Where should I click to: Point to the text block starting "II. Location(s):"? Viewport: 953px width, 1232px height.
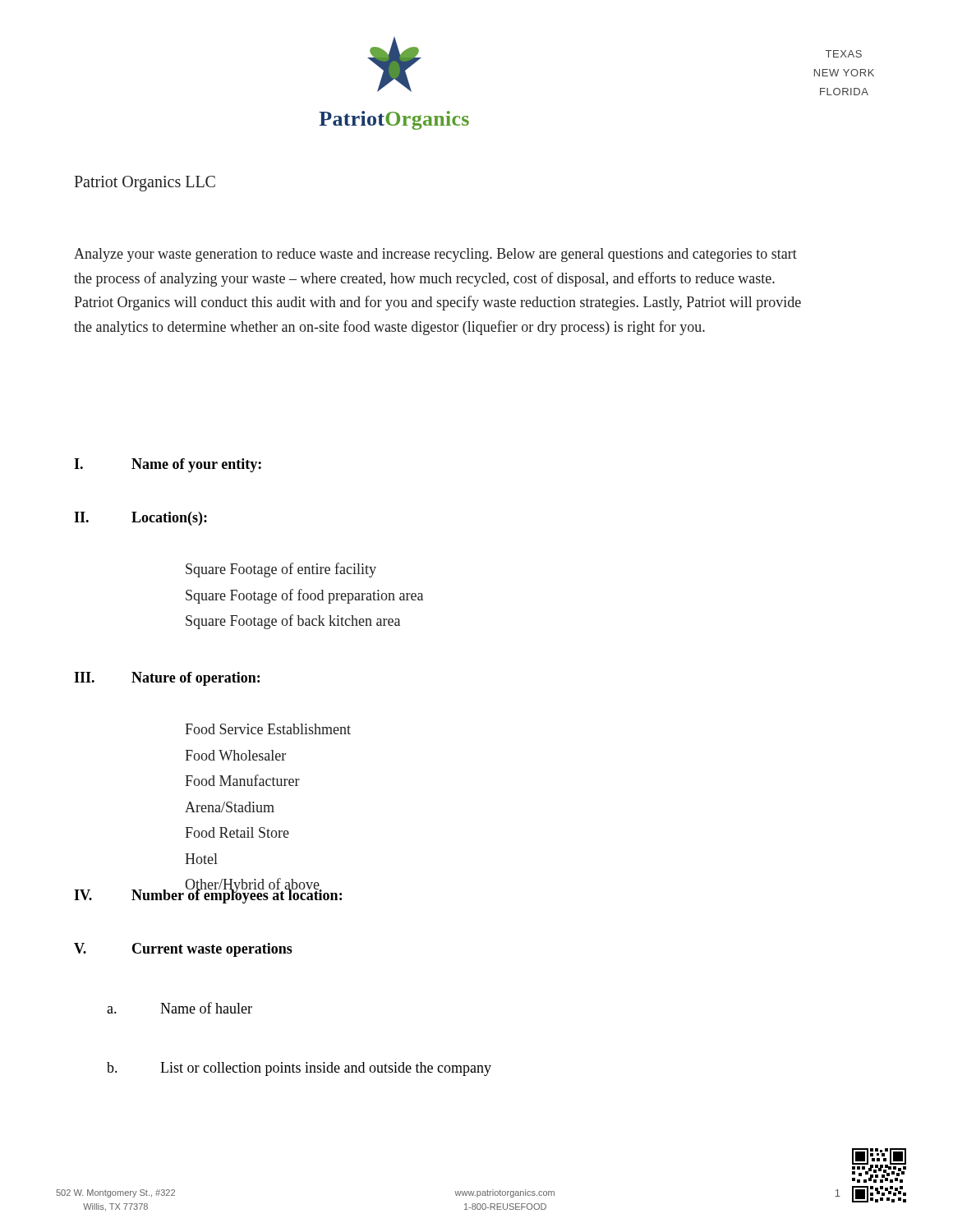(141, 518)
